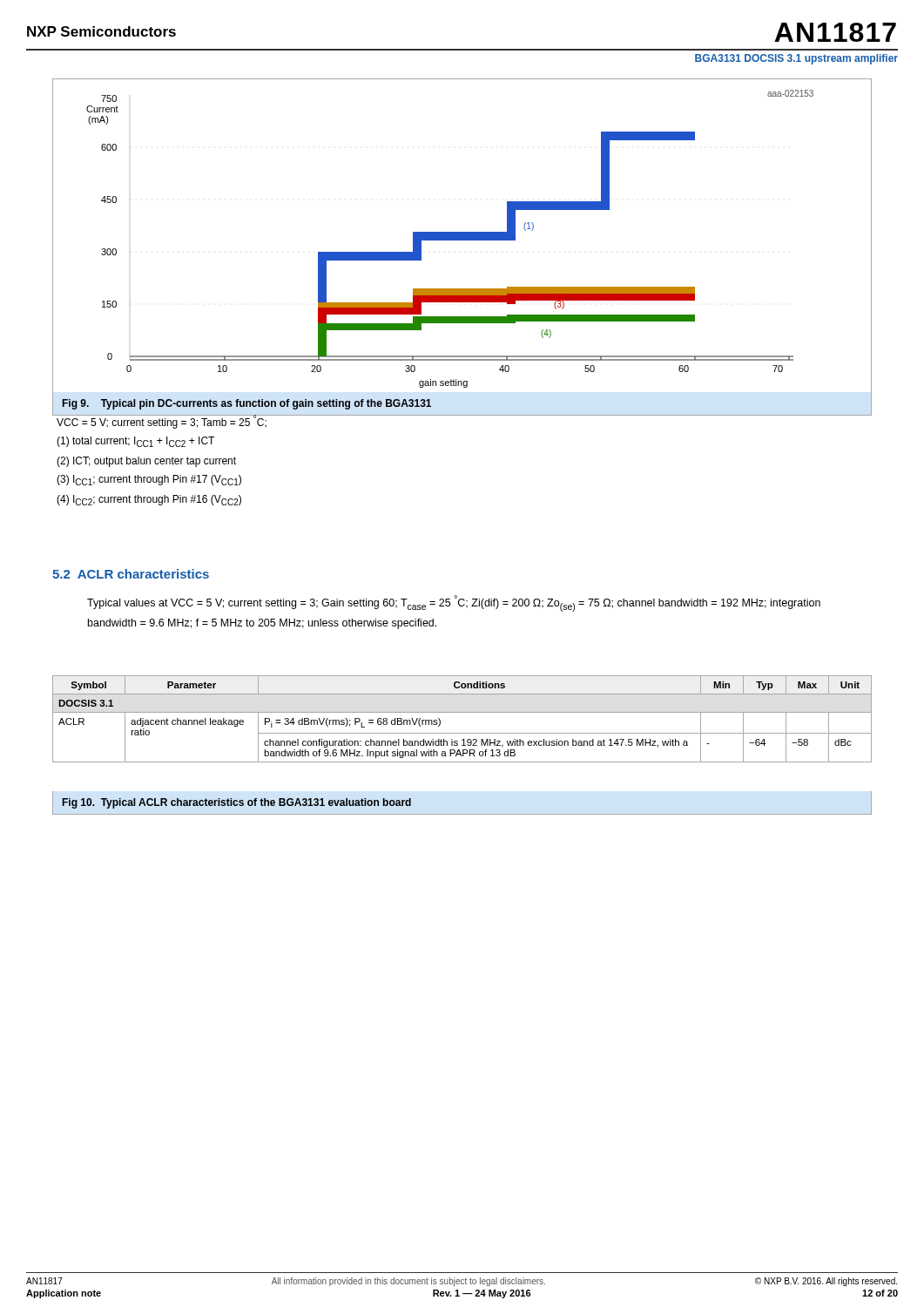Click a line chart

click(462, 236)
